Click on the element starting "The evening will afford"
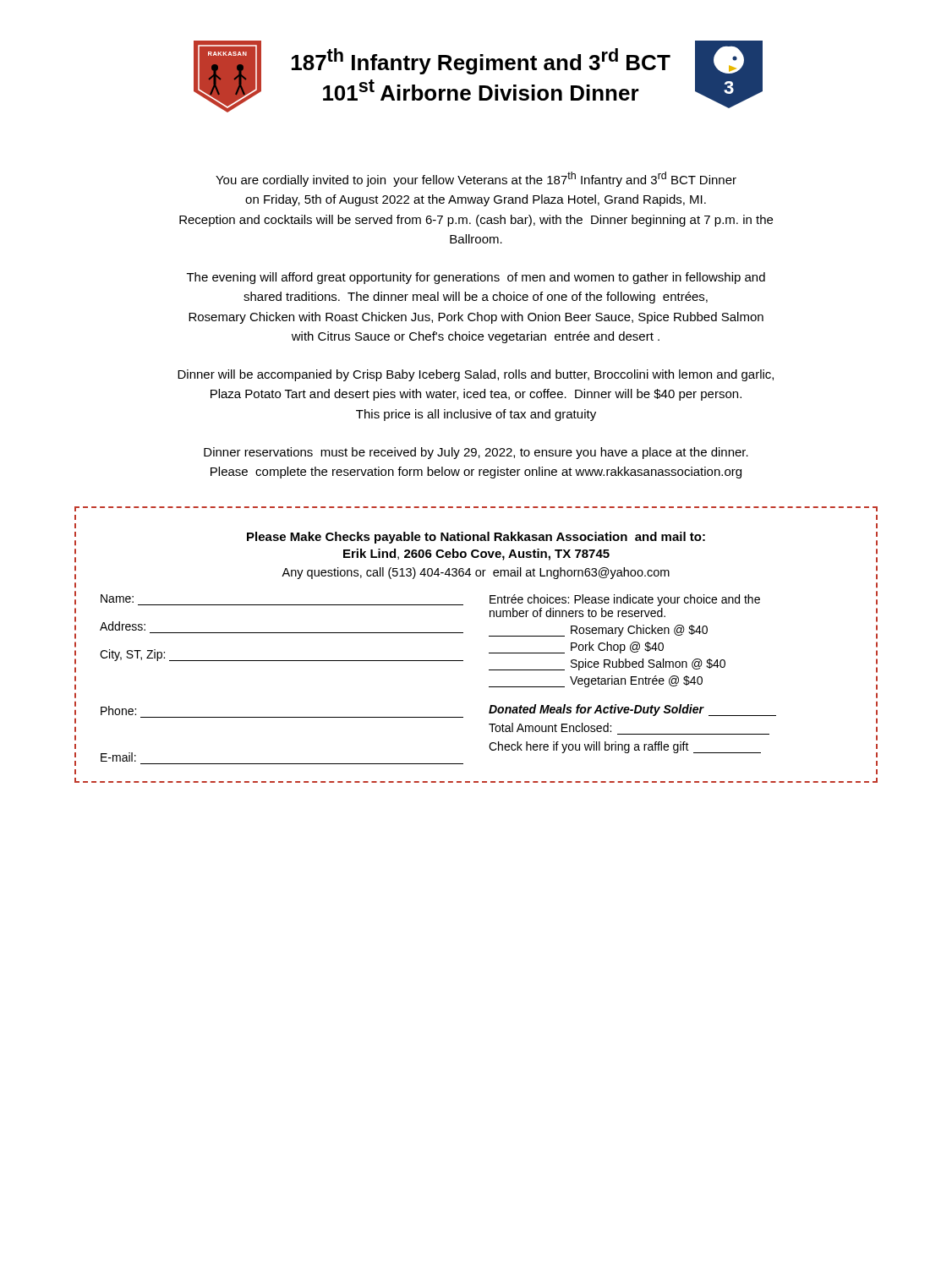Image resolution: width=952 pixels, height=1268 pixels. pos(476,306)
